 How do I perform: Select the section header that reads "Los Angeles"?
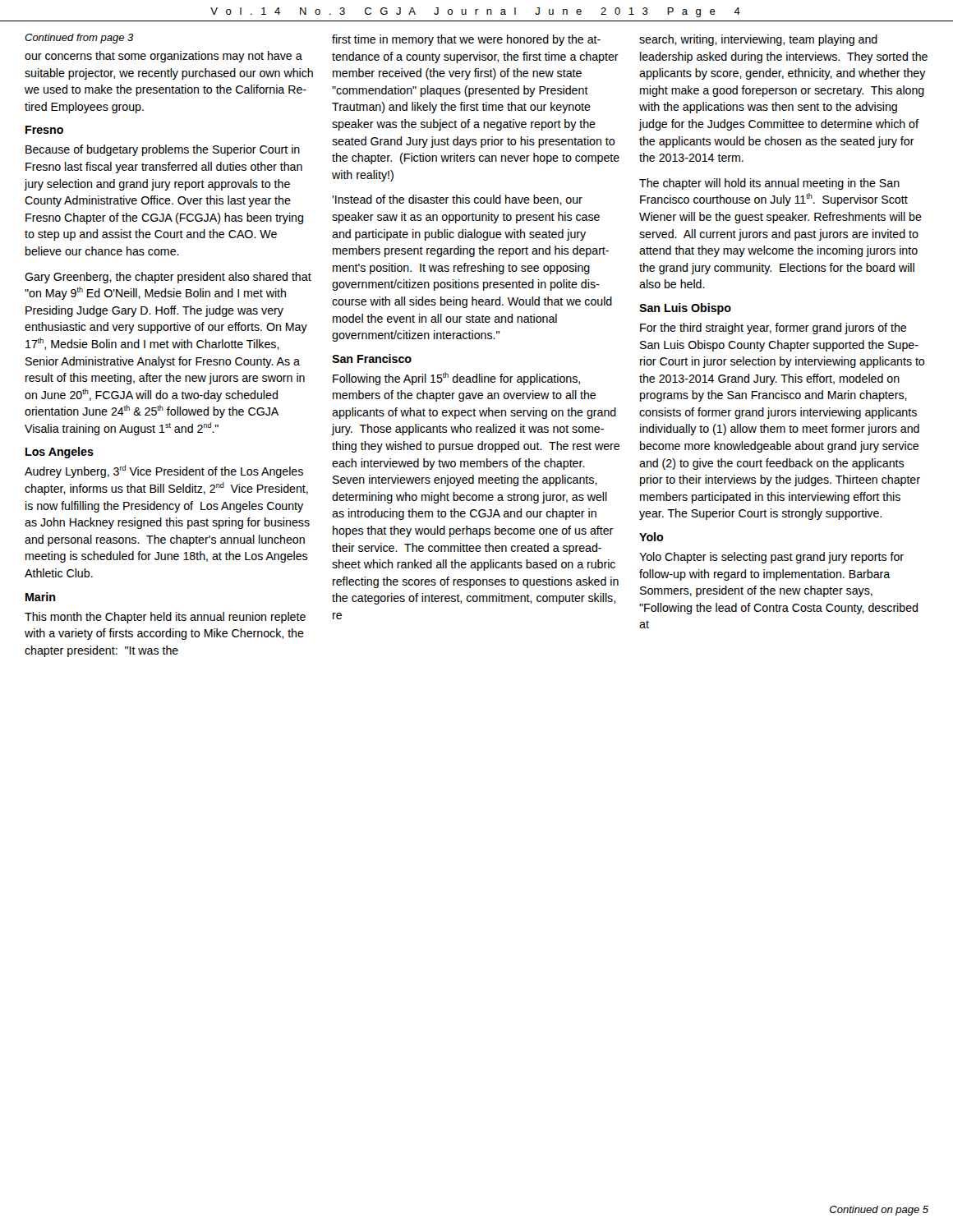click(x=59, y=452)
